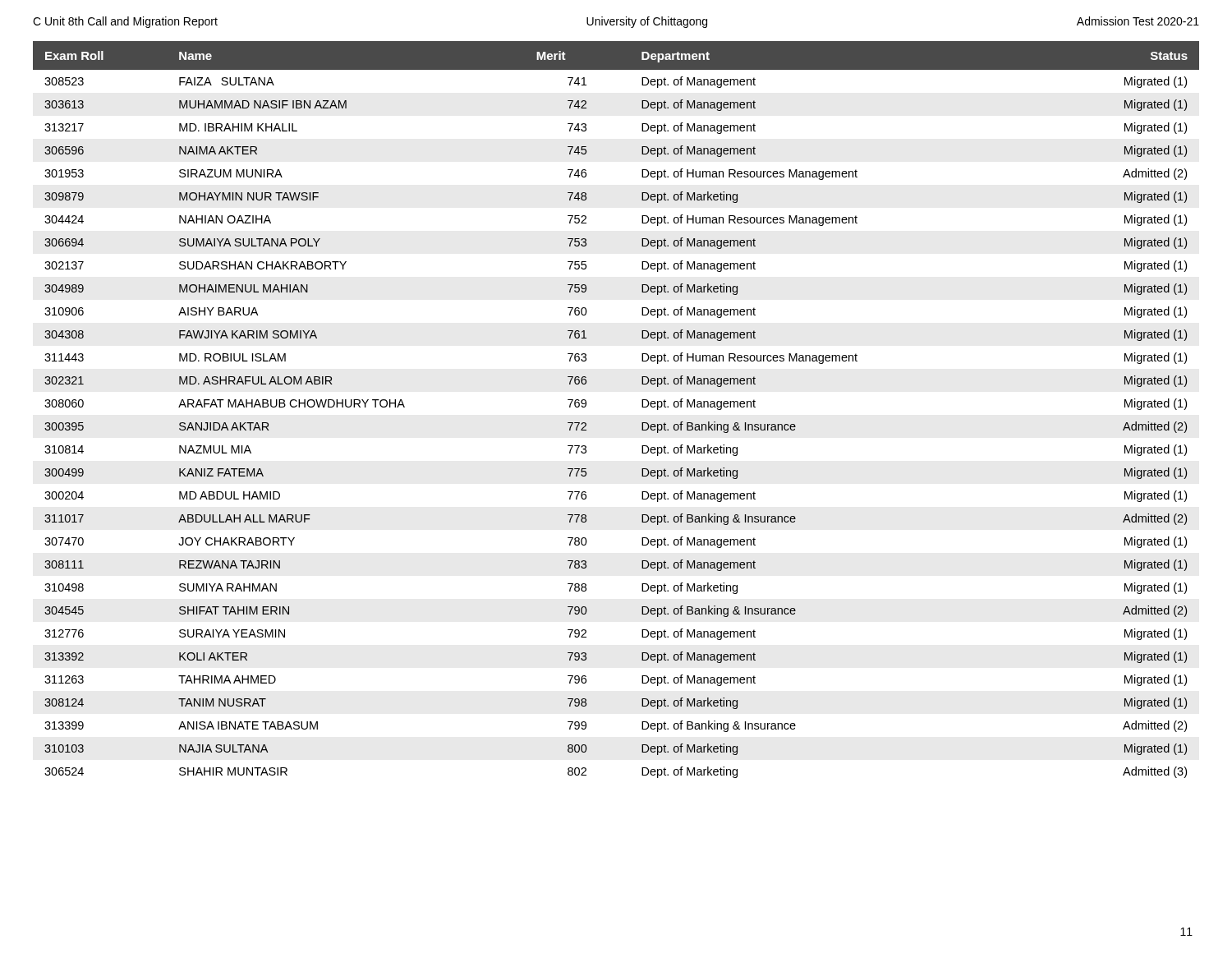Find a table
This screenshot has width=1232, height=953.
tap(616, 412)
